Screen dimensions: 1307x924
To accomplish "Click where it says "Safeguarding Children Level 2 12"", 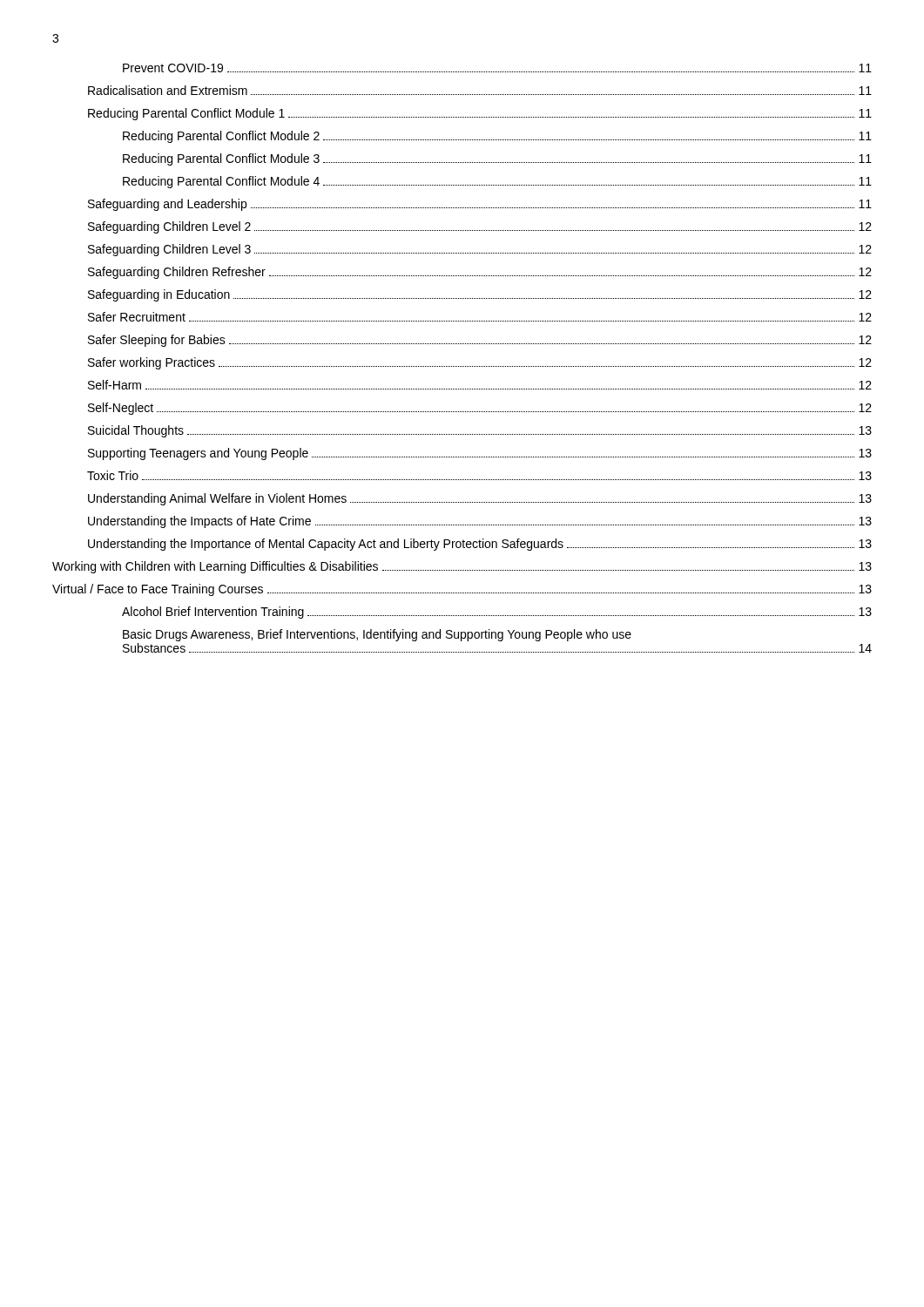I will 479,227.
